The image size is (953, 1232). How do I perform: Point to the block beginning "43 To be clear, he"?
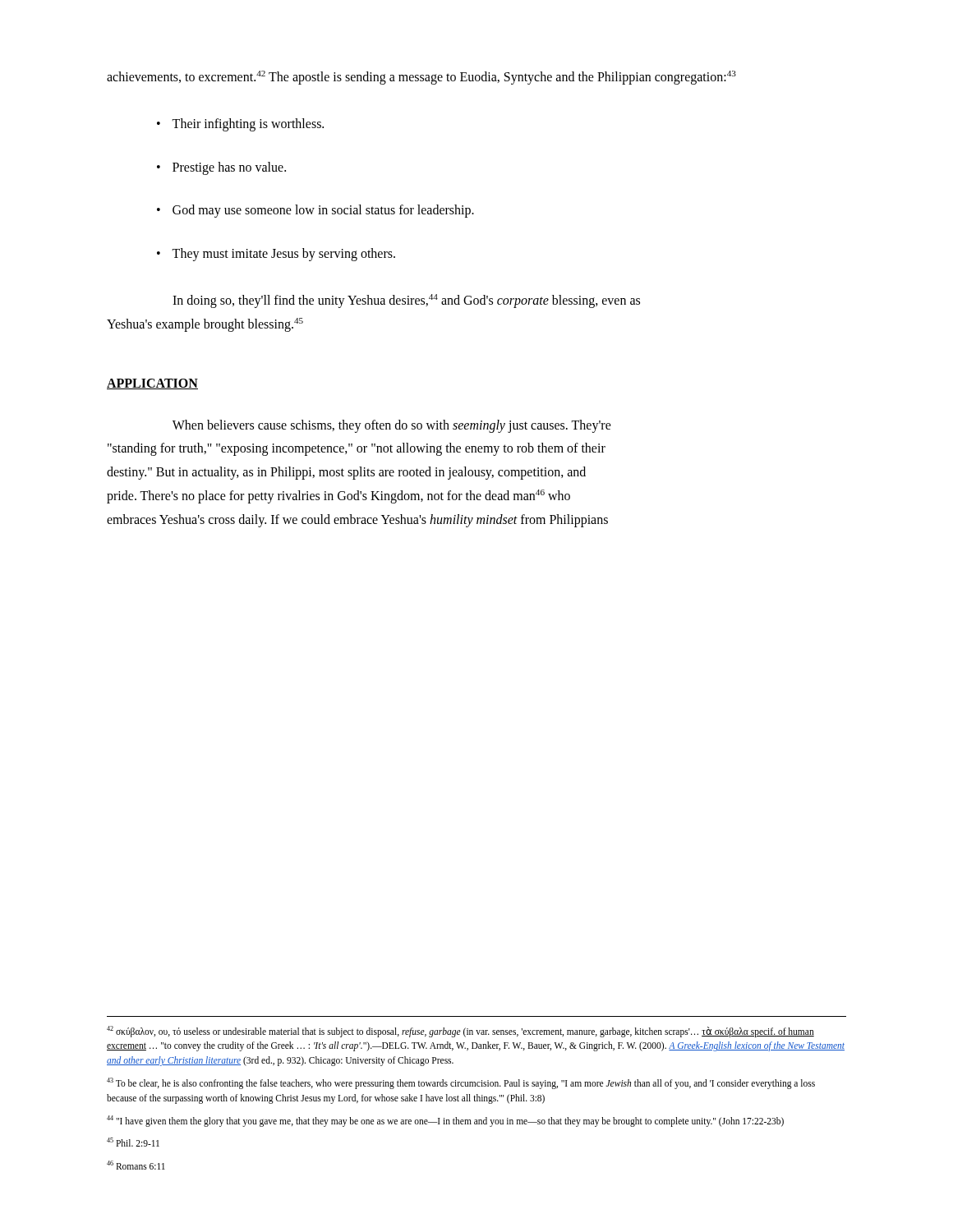click(461, 1090)
